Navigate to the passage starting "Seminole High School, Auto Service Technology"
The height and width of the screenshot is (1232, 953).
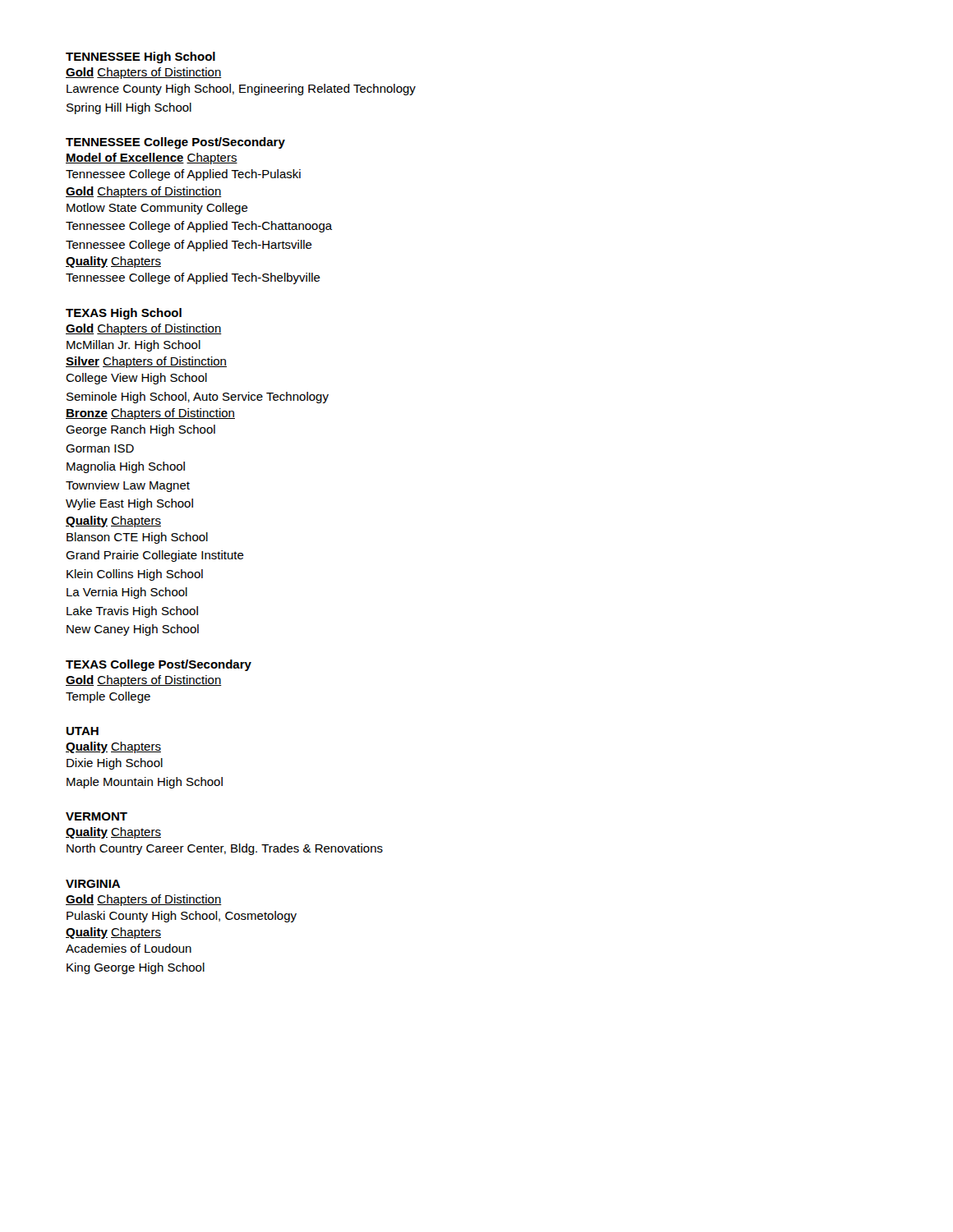pos(197,396)
